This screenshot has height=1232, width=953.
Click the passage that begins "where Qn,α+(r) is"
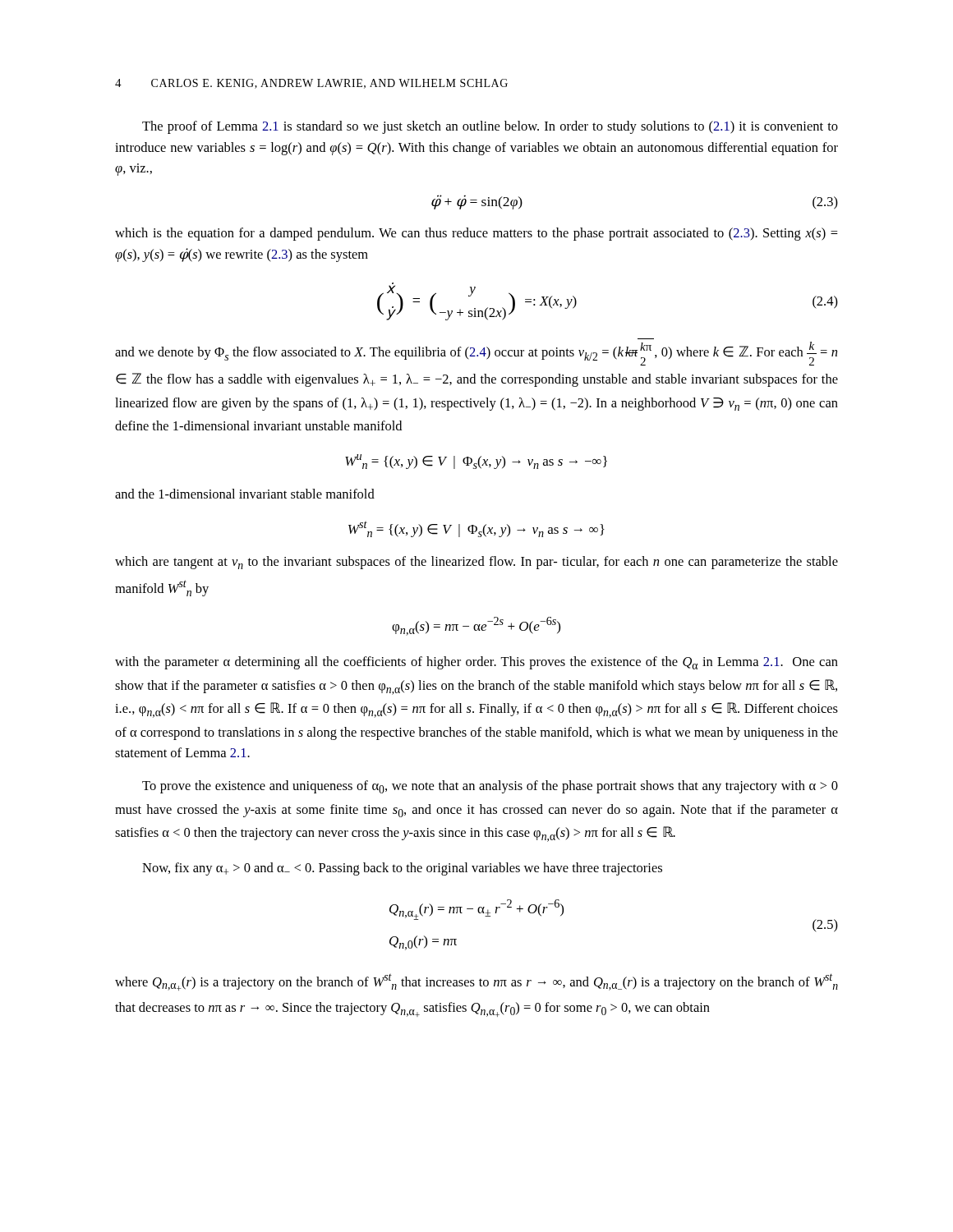(476, 996)
